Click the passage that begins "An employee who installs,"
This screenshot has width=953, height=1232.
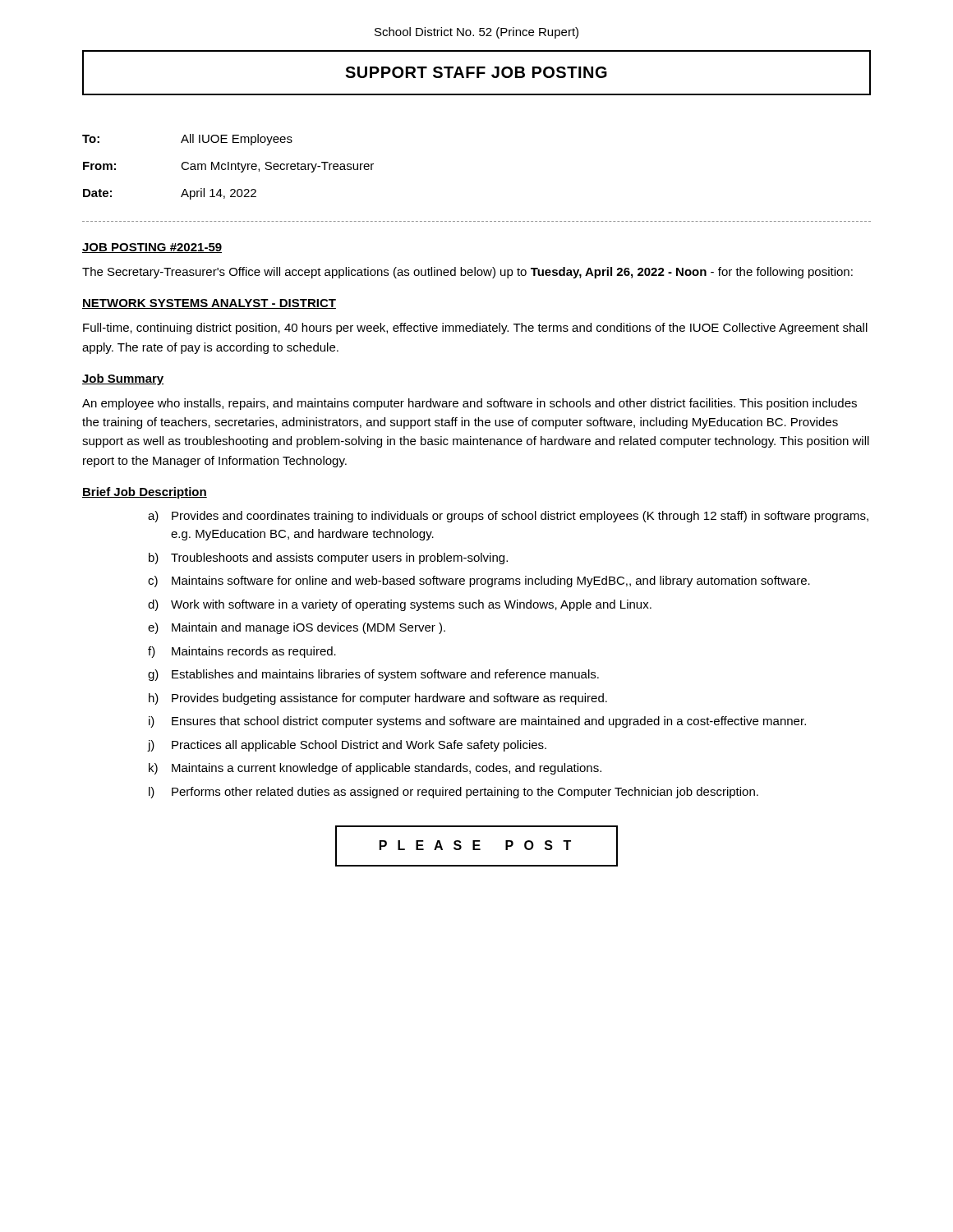tap(476, 431)
